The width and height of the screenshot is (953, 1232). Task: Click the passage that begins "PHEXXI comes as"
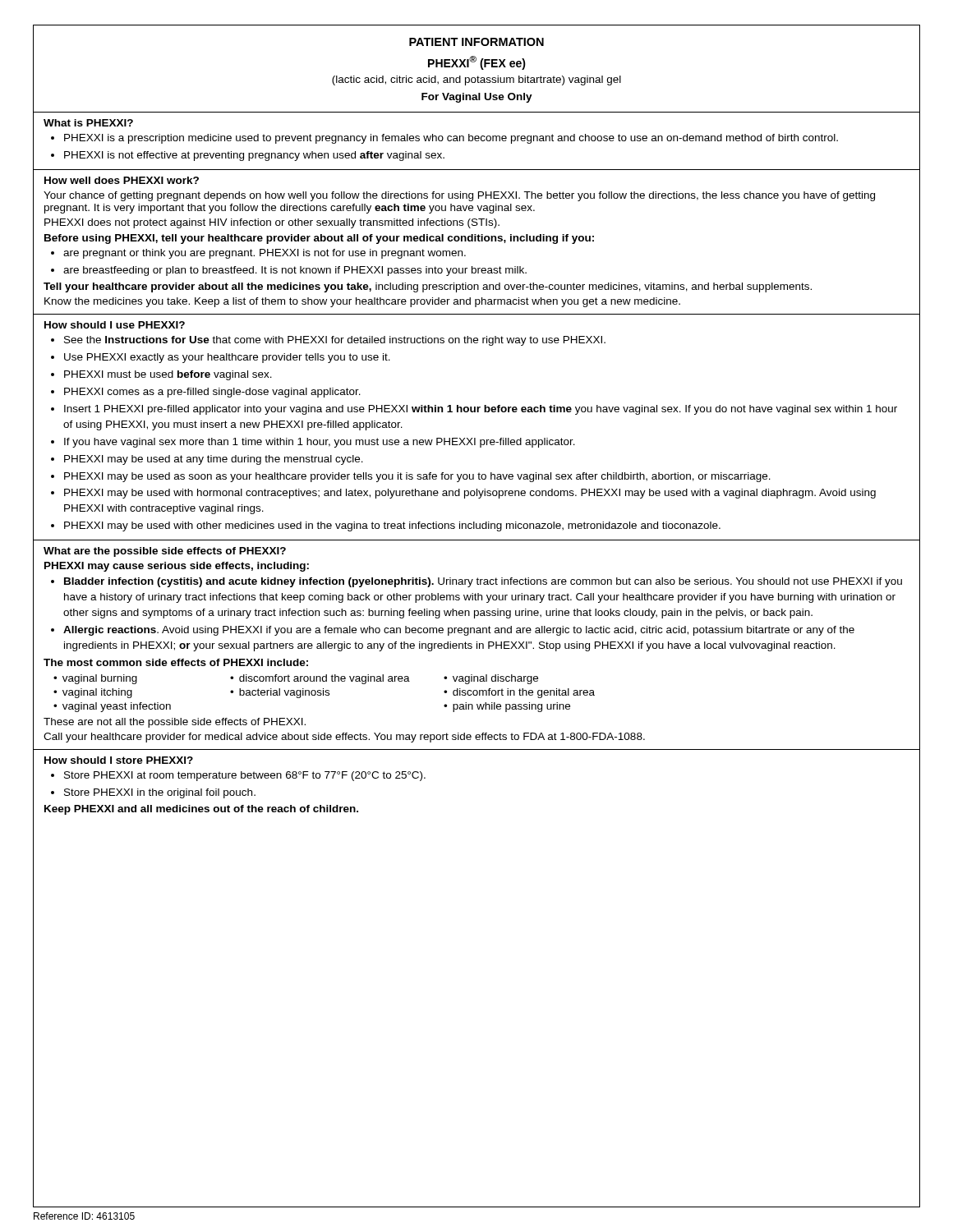[x=212, y=392]
